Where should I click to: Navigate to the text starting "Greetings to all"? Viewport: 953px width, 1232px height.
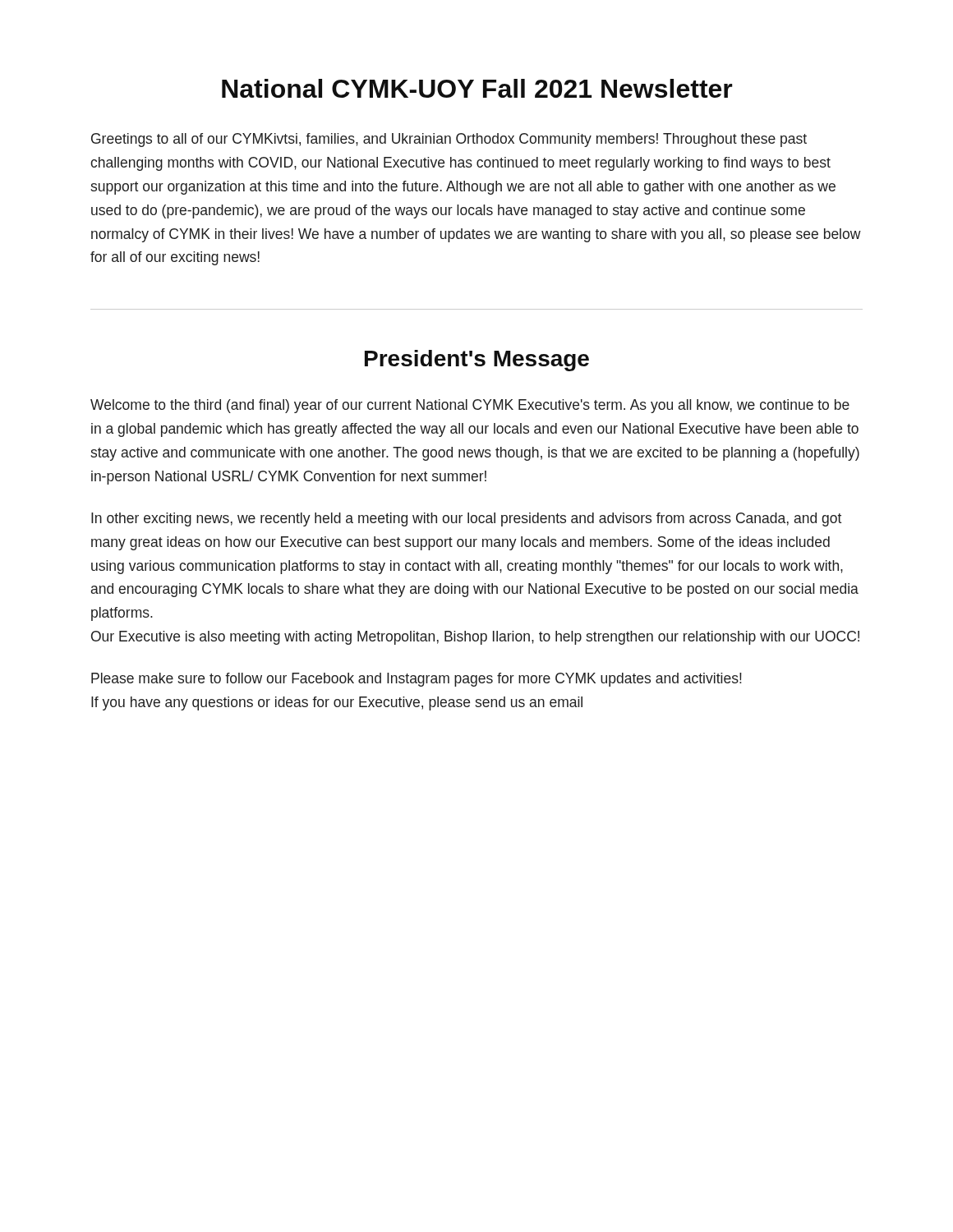pos(475,198)
